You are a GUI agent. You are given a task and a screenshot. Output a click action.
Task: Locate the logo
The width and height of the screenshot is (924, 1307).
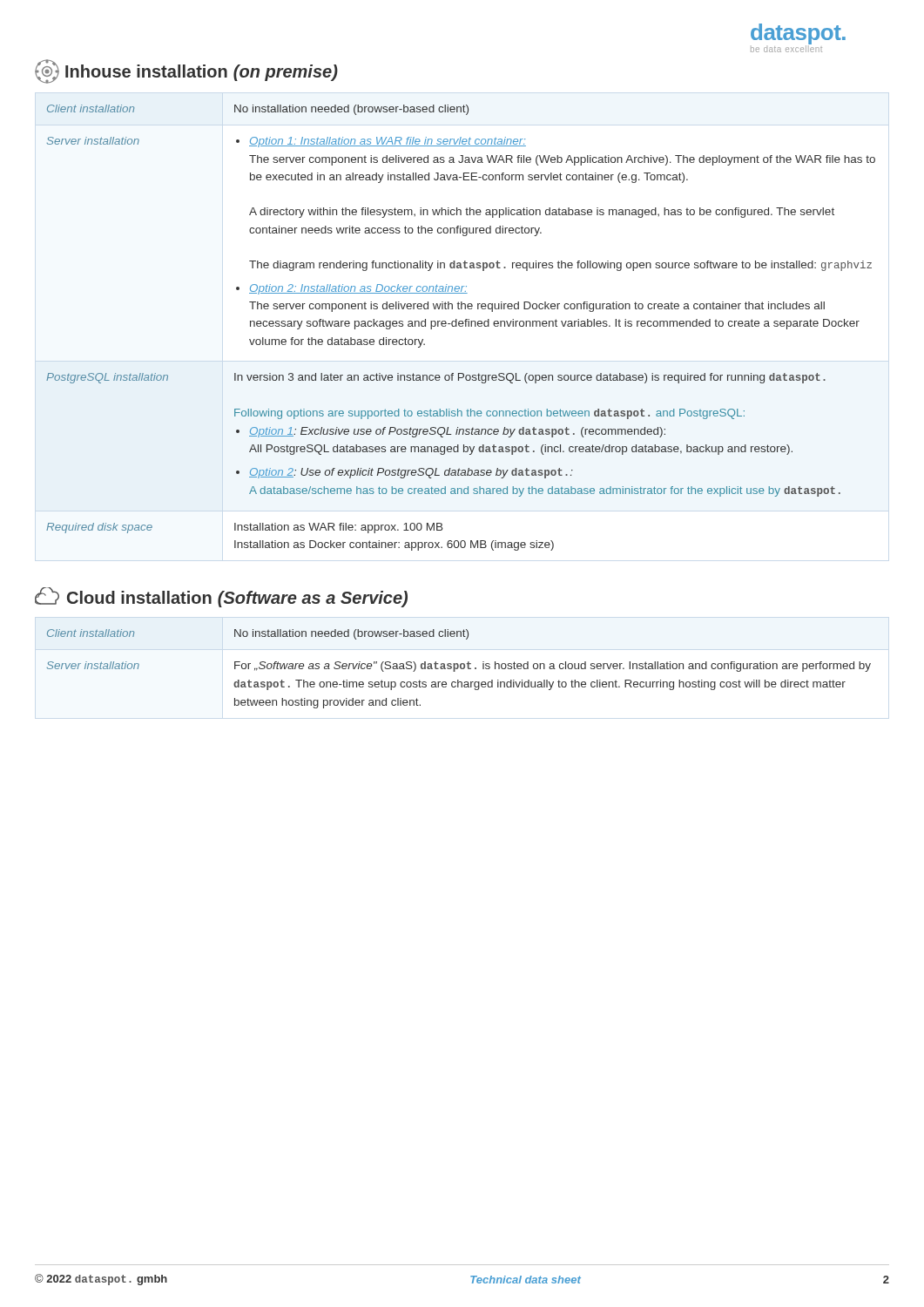pos(819,36)
